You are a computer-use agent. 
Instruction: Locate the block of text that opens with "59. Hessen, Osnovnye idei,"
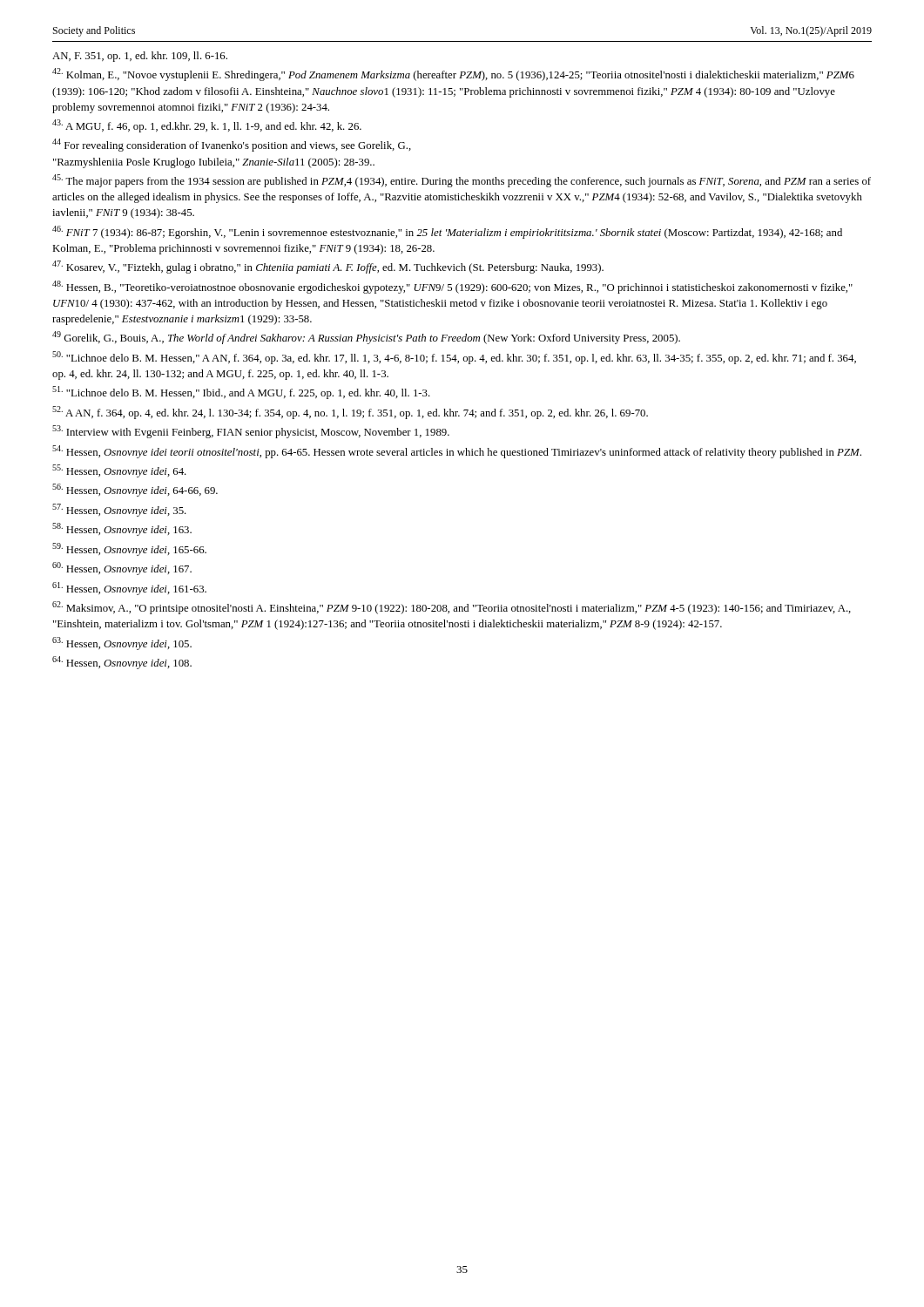(x=130, y=548)
